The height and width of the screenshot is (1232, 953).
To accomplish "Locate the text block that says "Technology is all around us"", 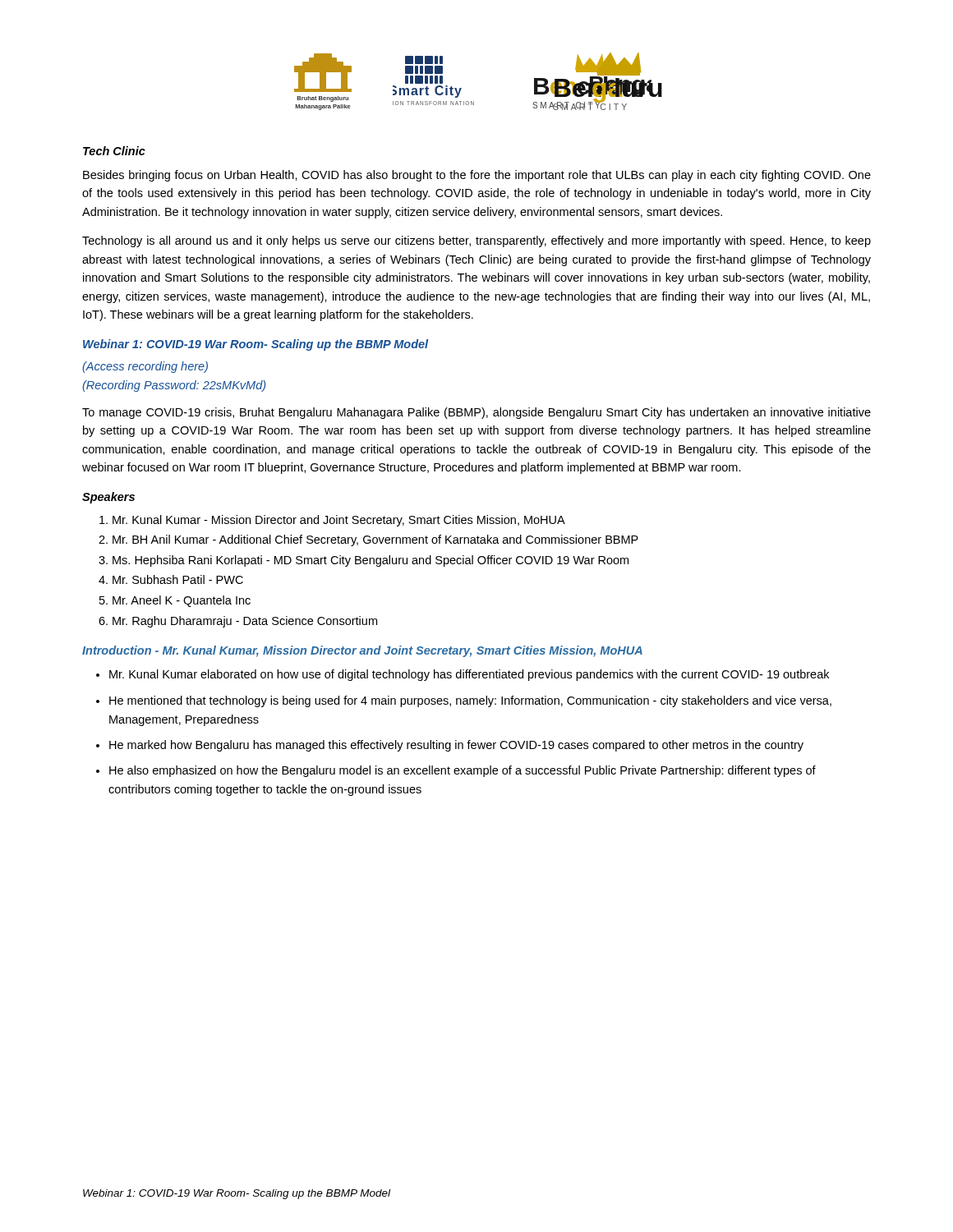I will coord(476,278).
